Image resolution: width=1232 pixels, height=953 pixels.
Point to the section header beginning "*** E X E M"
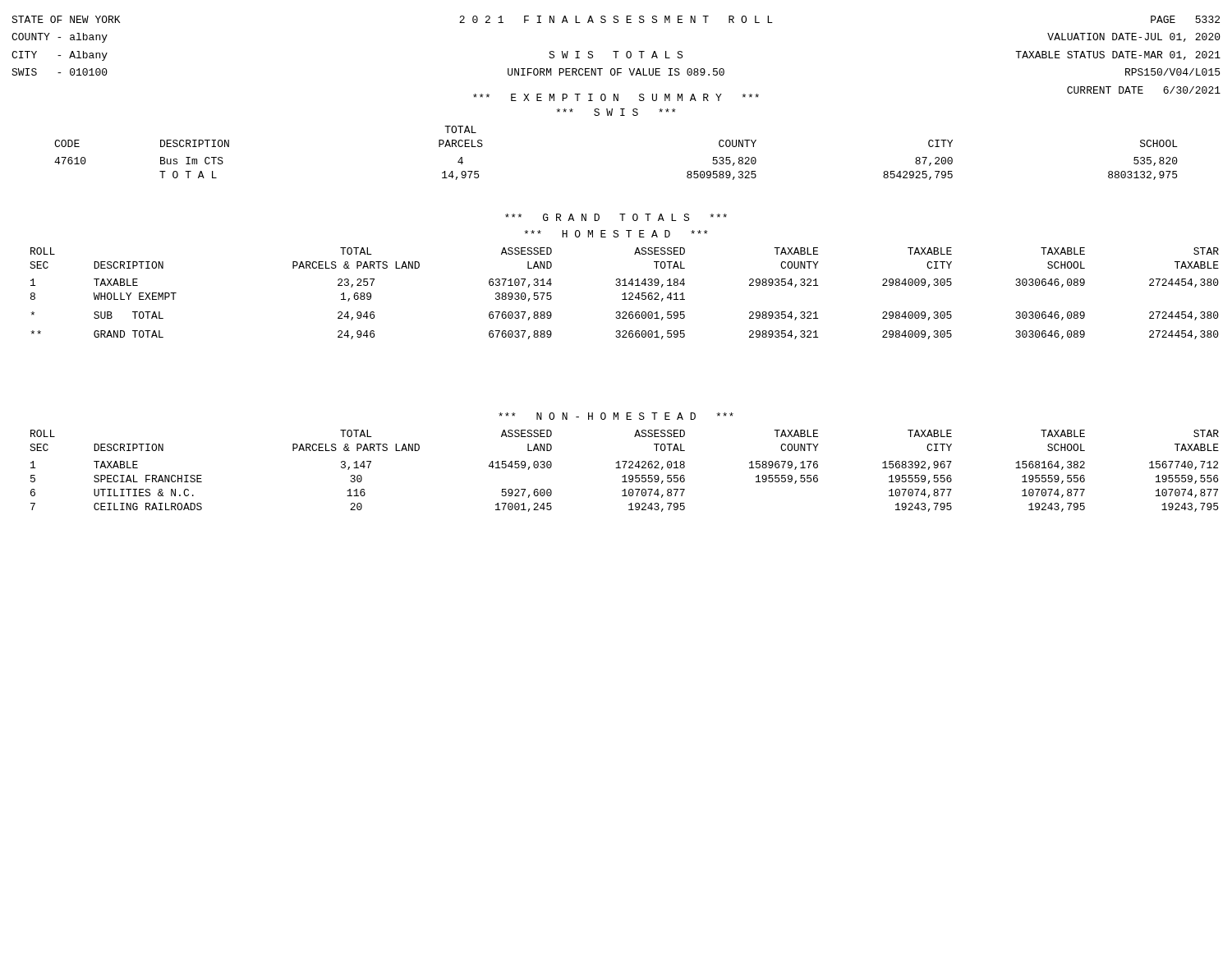click(x=616, y=98)
